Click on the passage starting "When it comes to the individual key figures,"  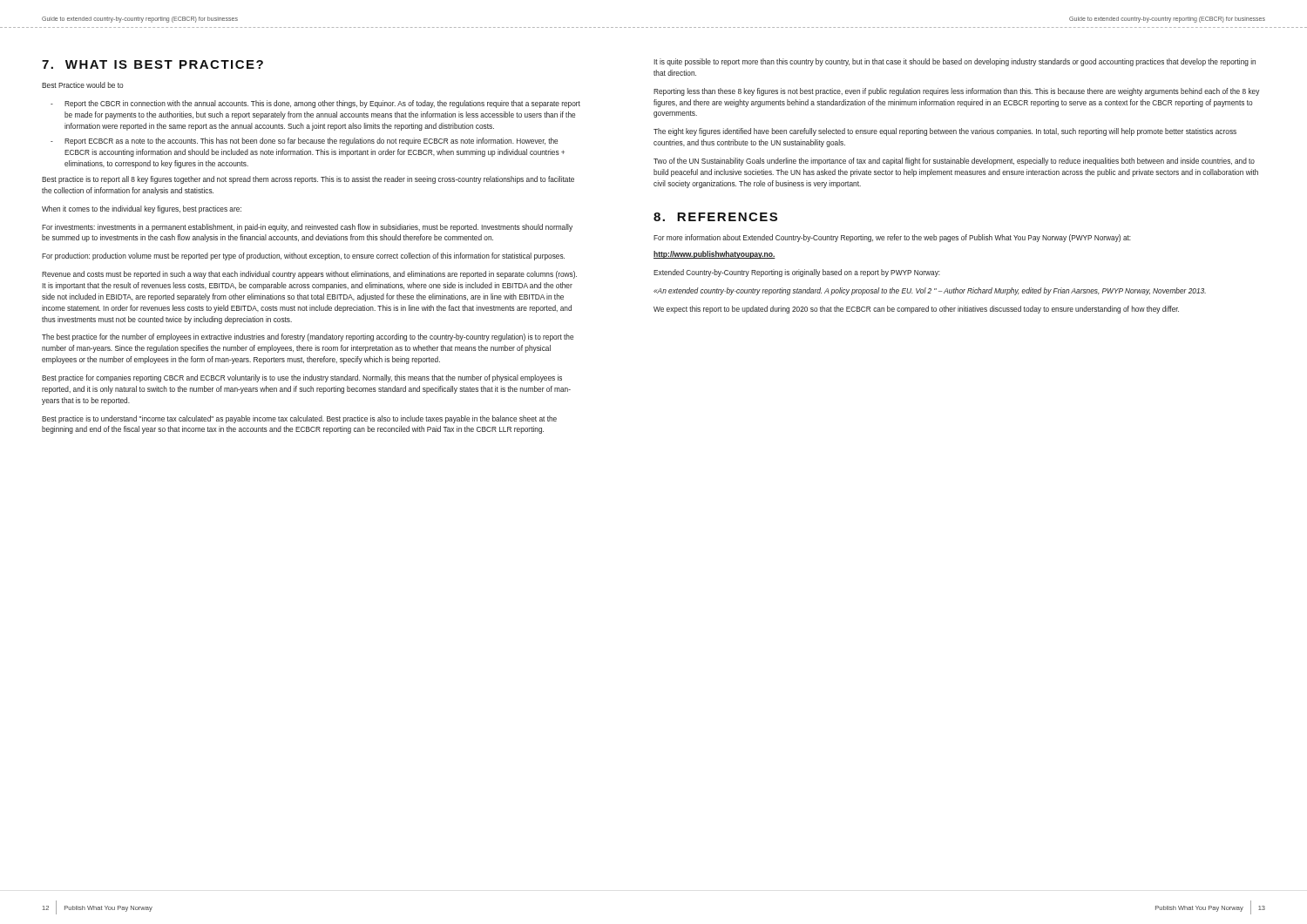pyautogui.click(x=142, y=209)
